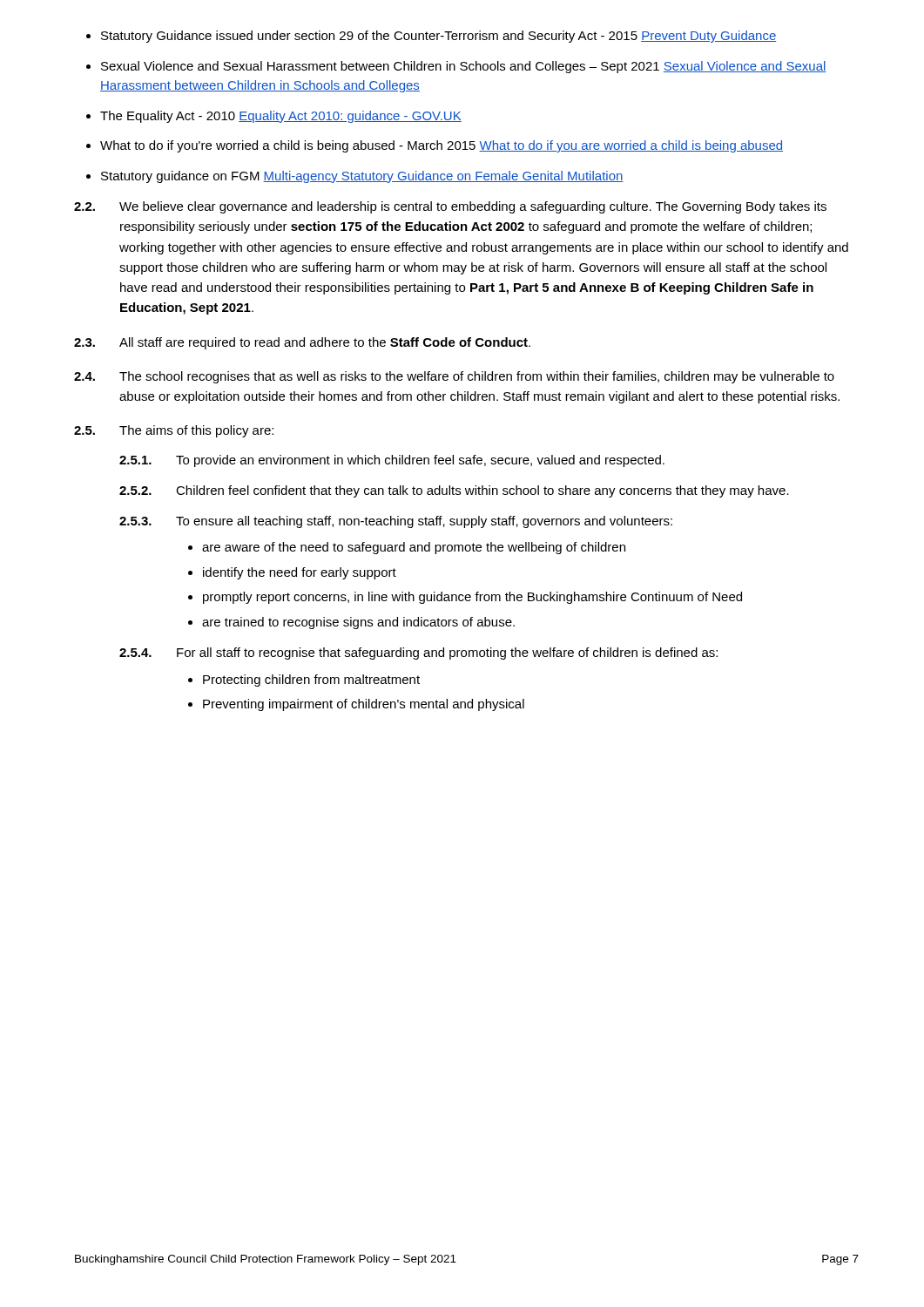
Task: Select the text block that reads "5.4. For all staff to recognise"
Action: point(418,654)
